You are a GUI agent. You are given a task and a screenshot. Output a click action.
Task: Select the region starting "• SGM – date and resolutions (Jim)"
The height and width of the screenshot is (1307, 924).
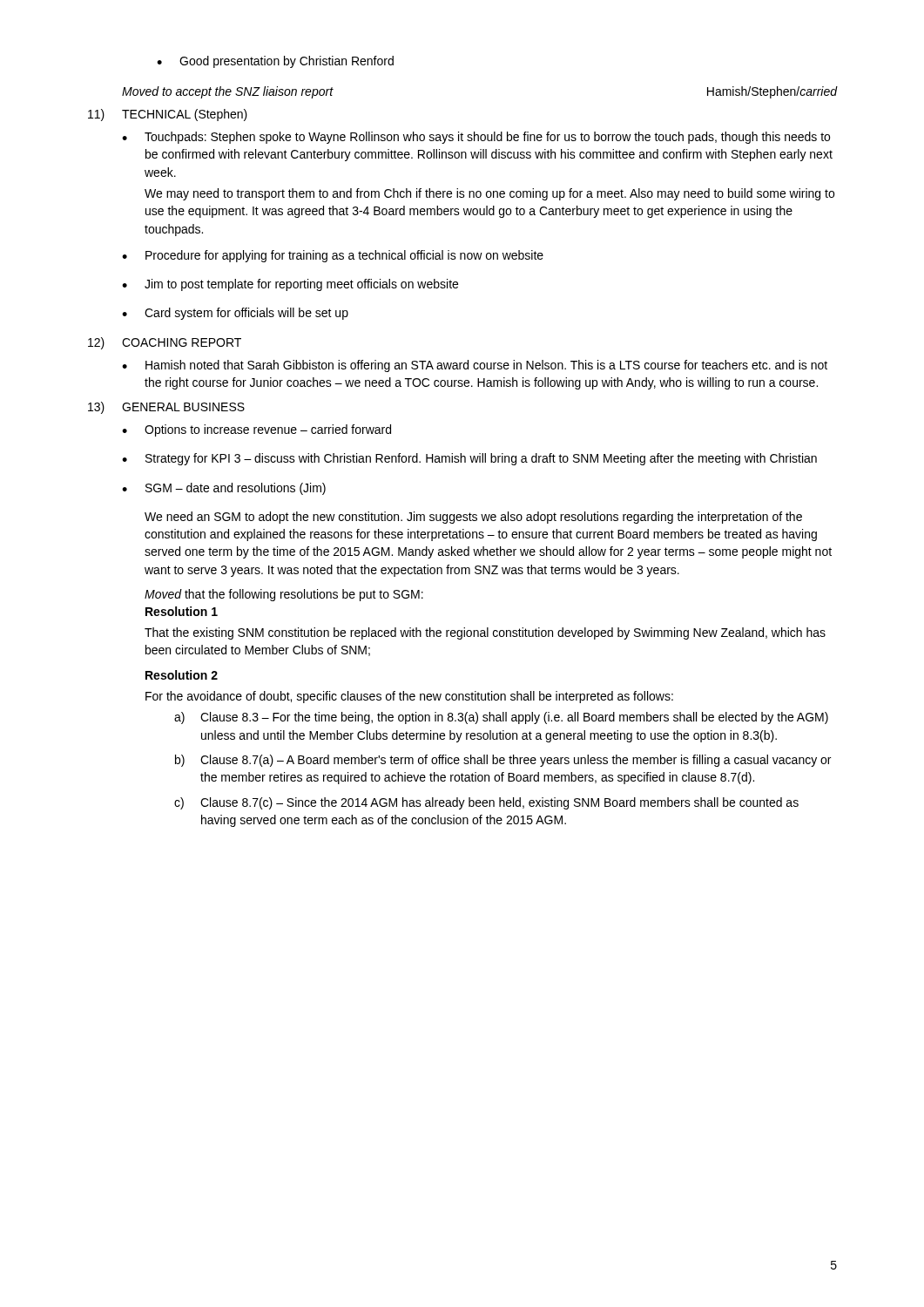click(x=224, y=489)
